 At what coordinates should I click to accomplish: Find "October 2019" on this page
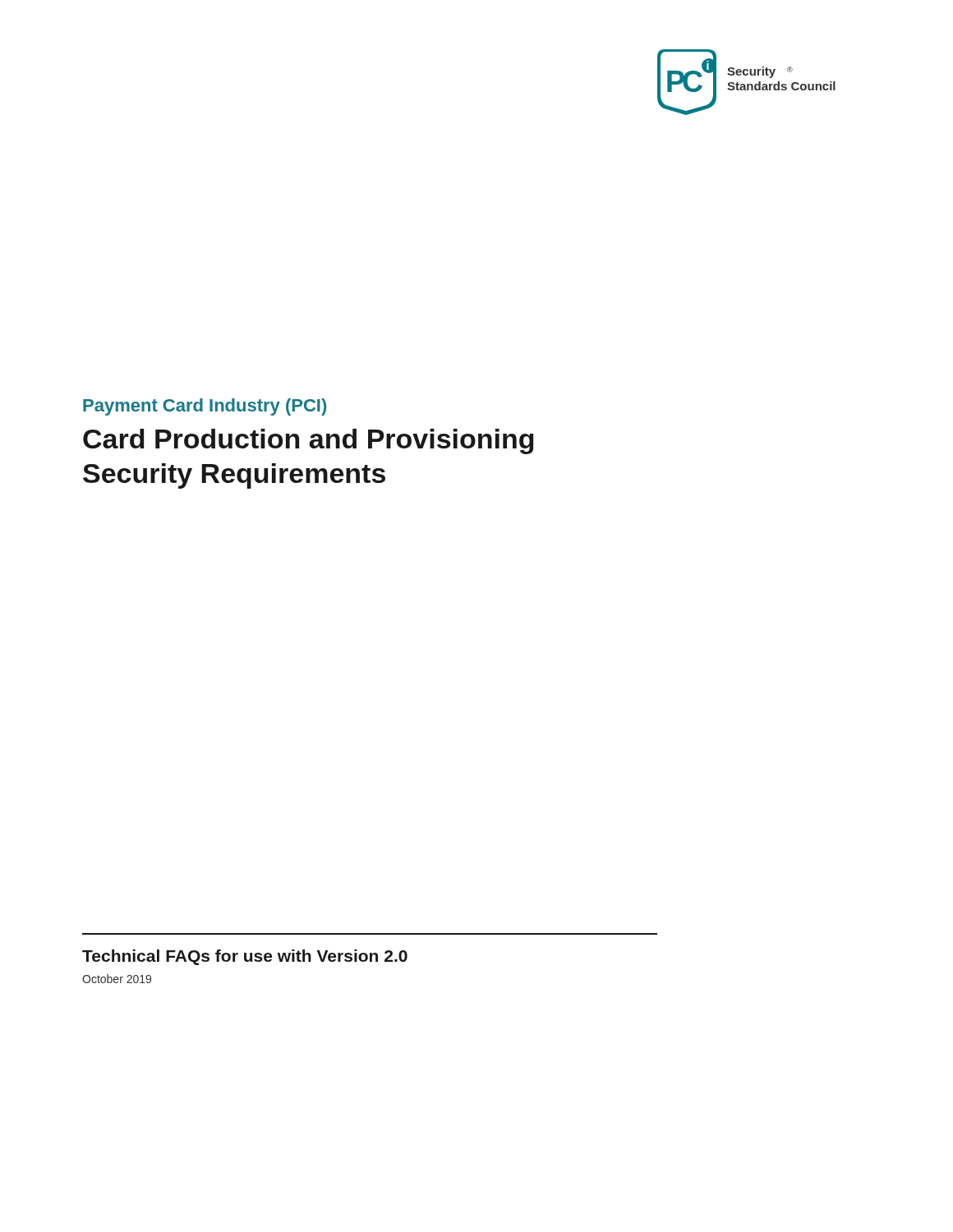(117, 979)
